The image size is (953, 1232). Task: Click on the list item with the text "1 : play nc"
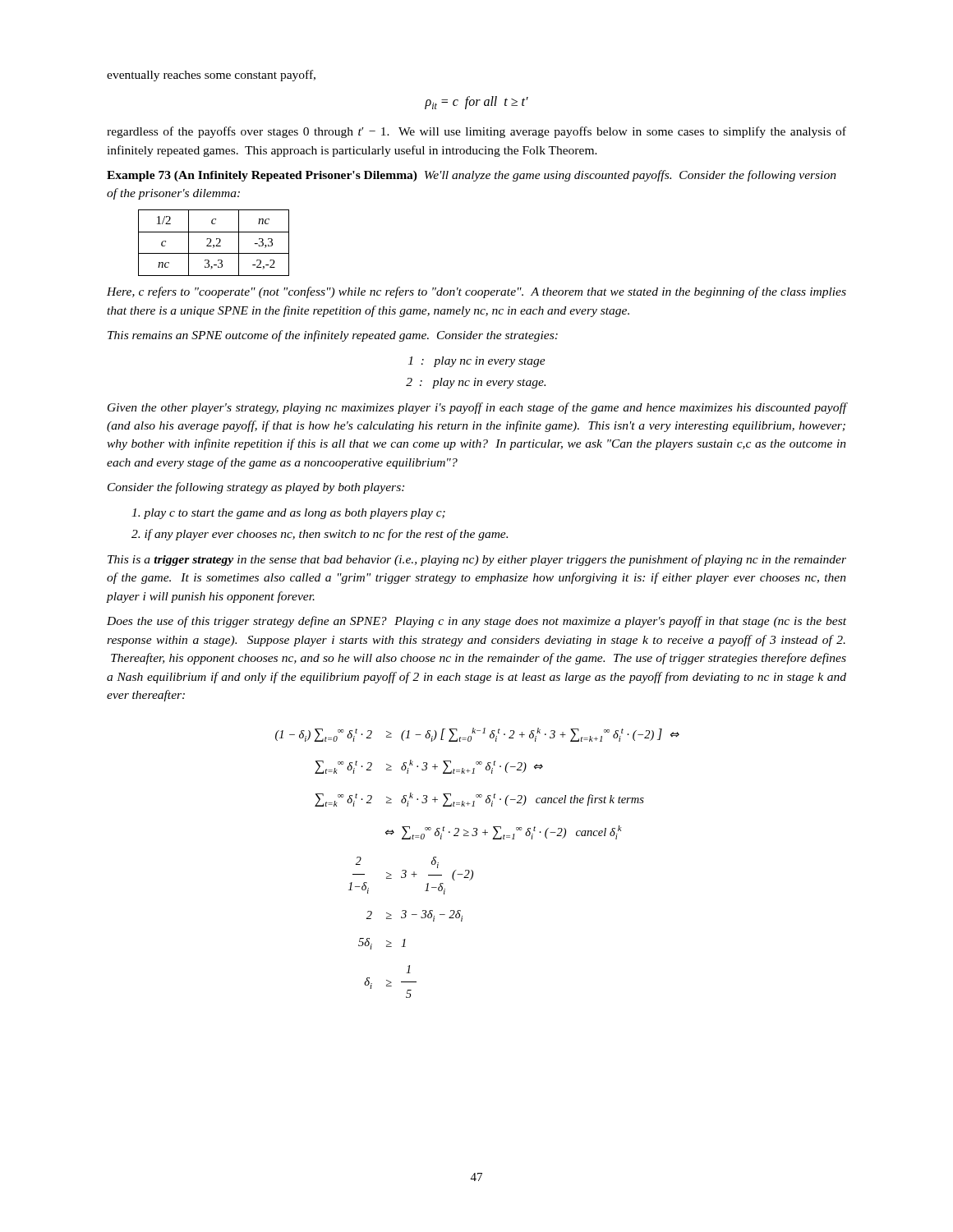click(476, 360)
